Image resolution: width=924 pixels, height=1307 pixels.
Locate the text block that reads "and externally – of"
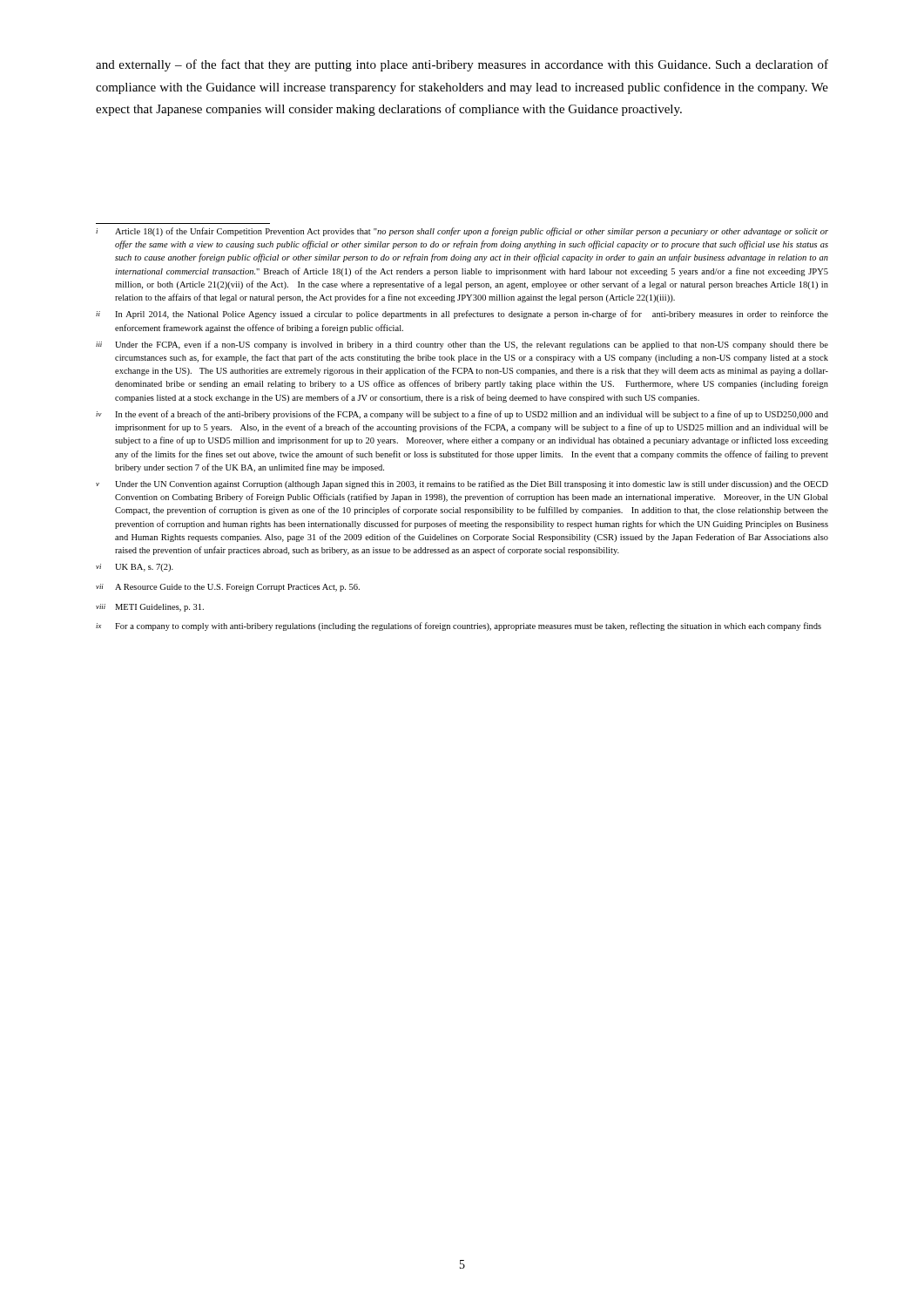point(462,87)
